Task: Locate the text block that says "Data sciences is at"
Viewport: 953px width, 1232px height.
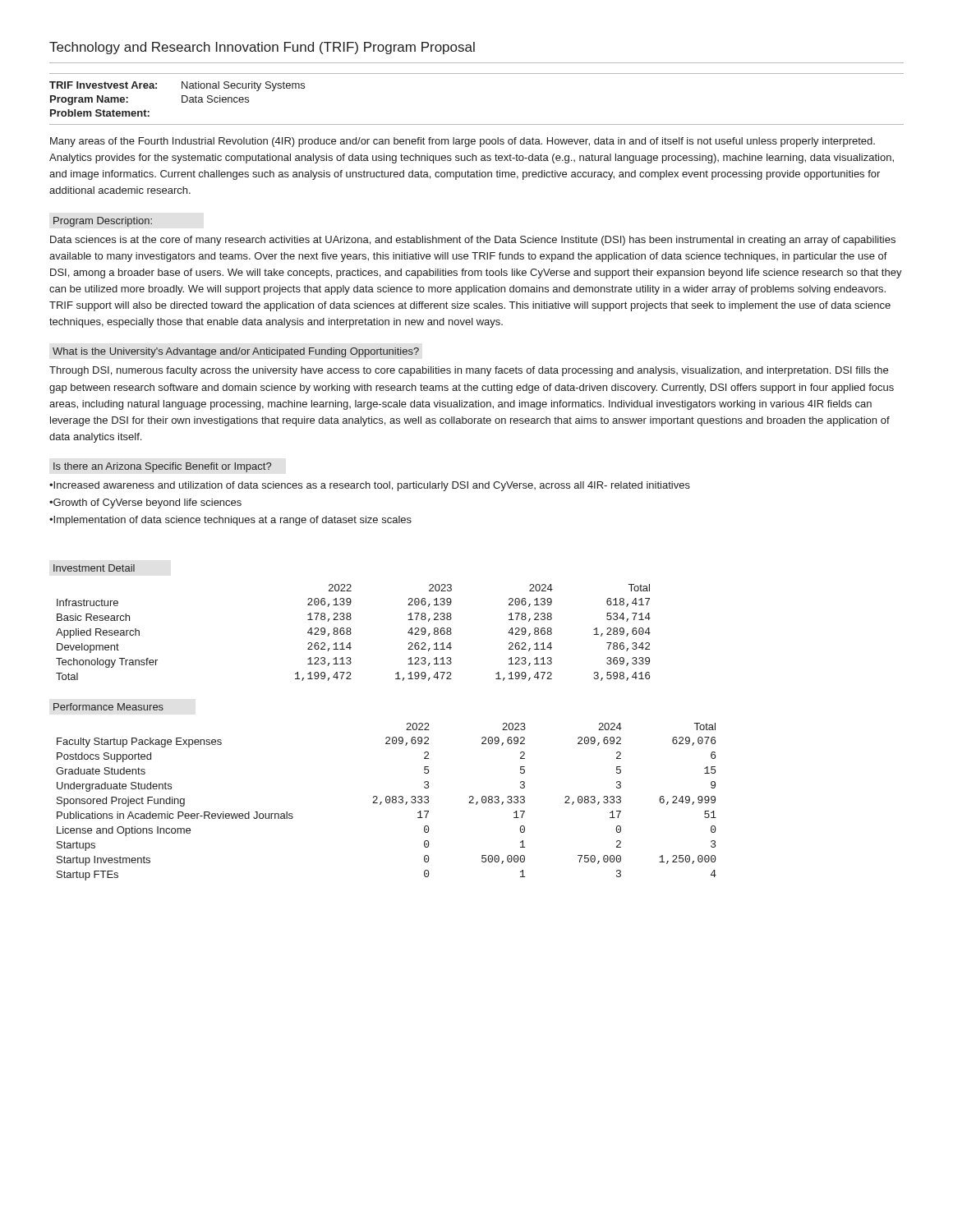Action: (x=475, y=280)
